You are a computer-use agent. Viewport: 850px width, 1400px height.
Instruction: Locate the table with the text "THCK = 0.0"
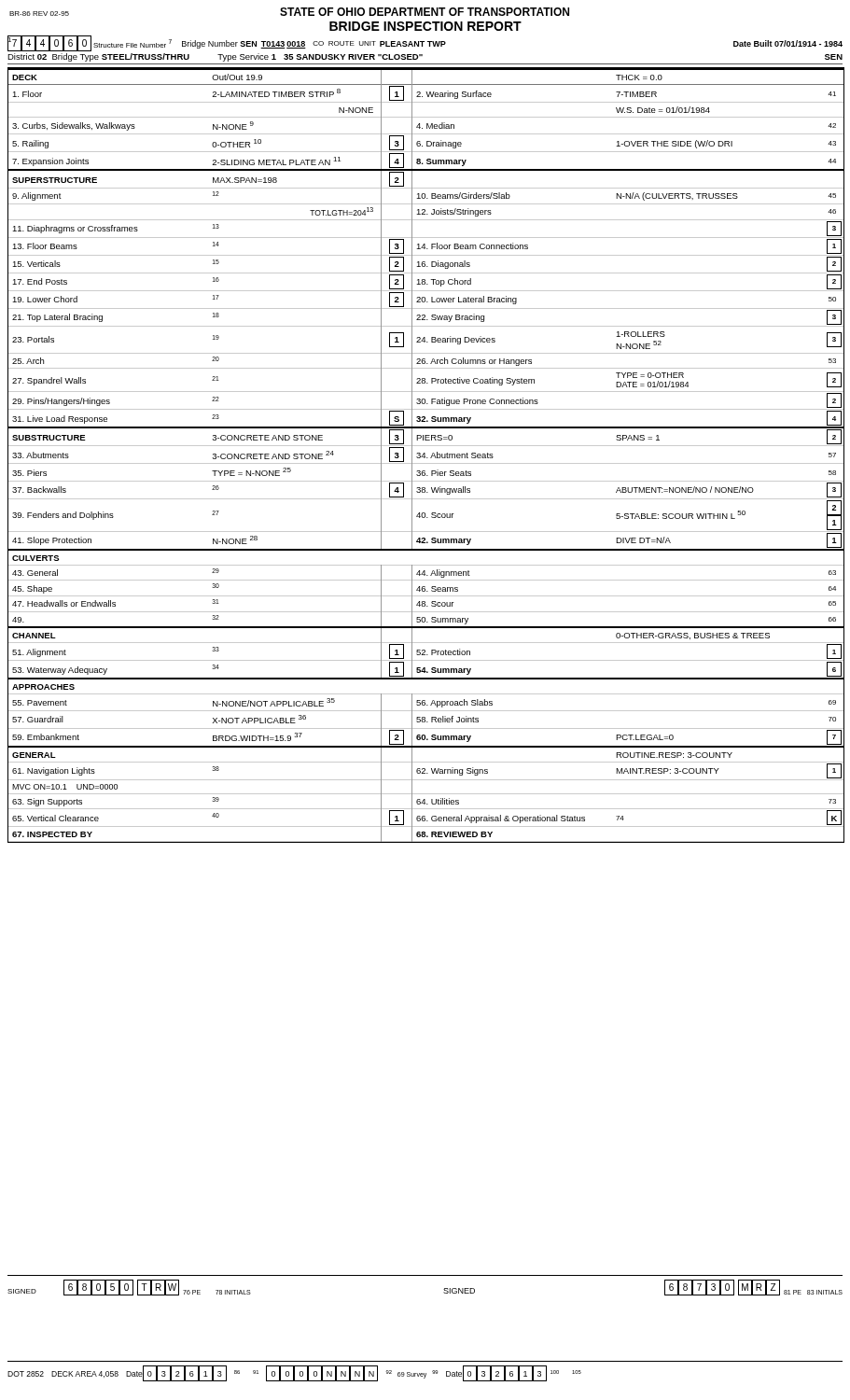click(426, 455)
